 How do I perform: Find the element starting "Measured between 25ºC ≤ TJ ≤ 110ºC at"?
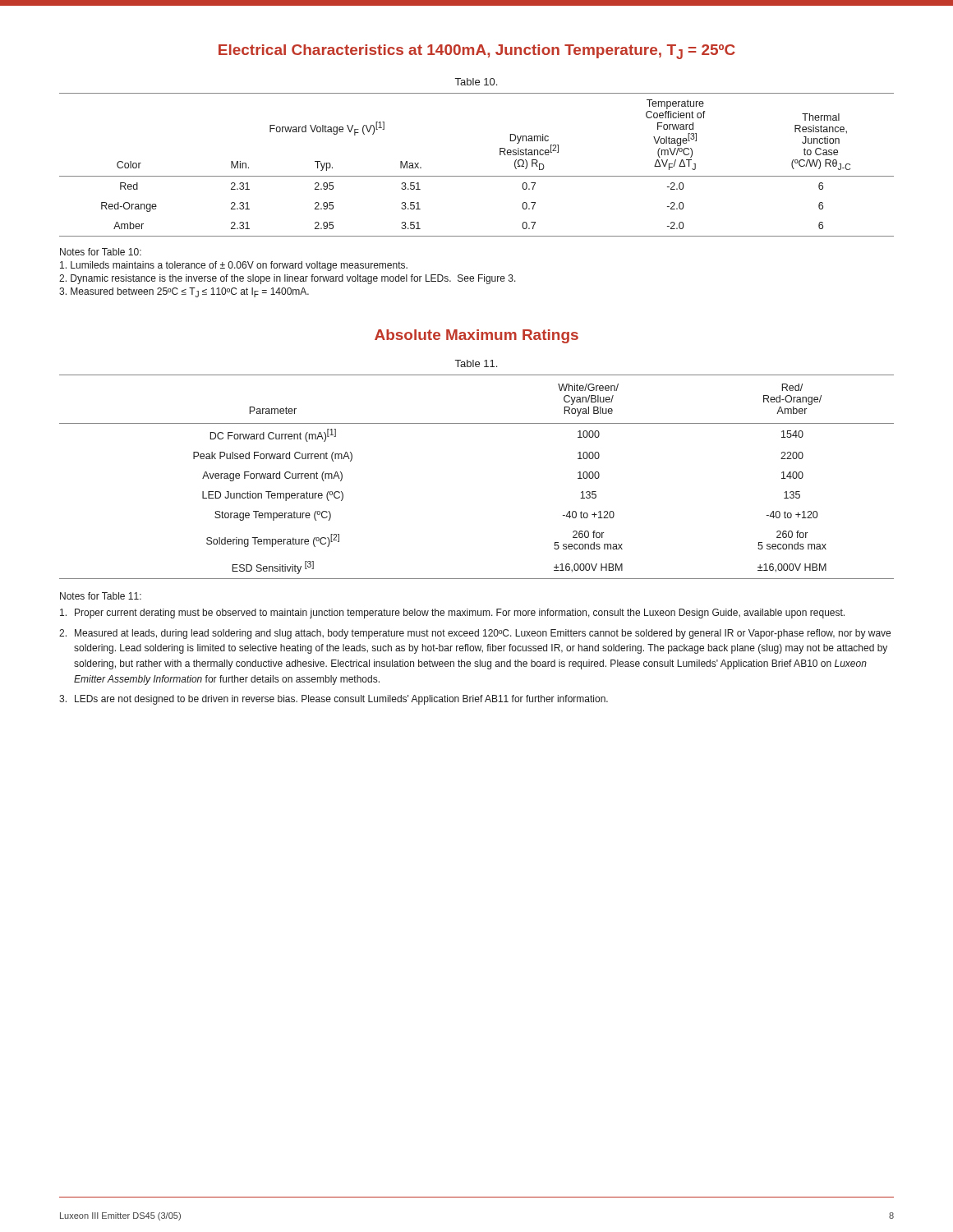pos(184,293)
